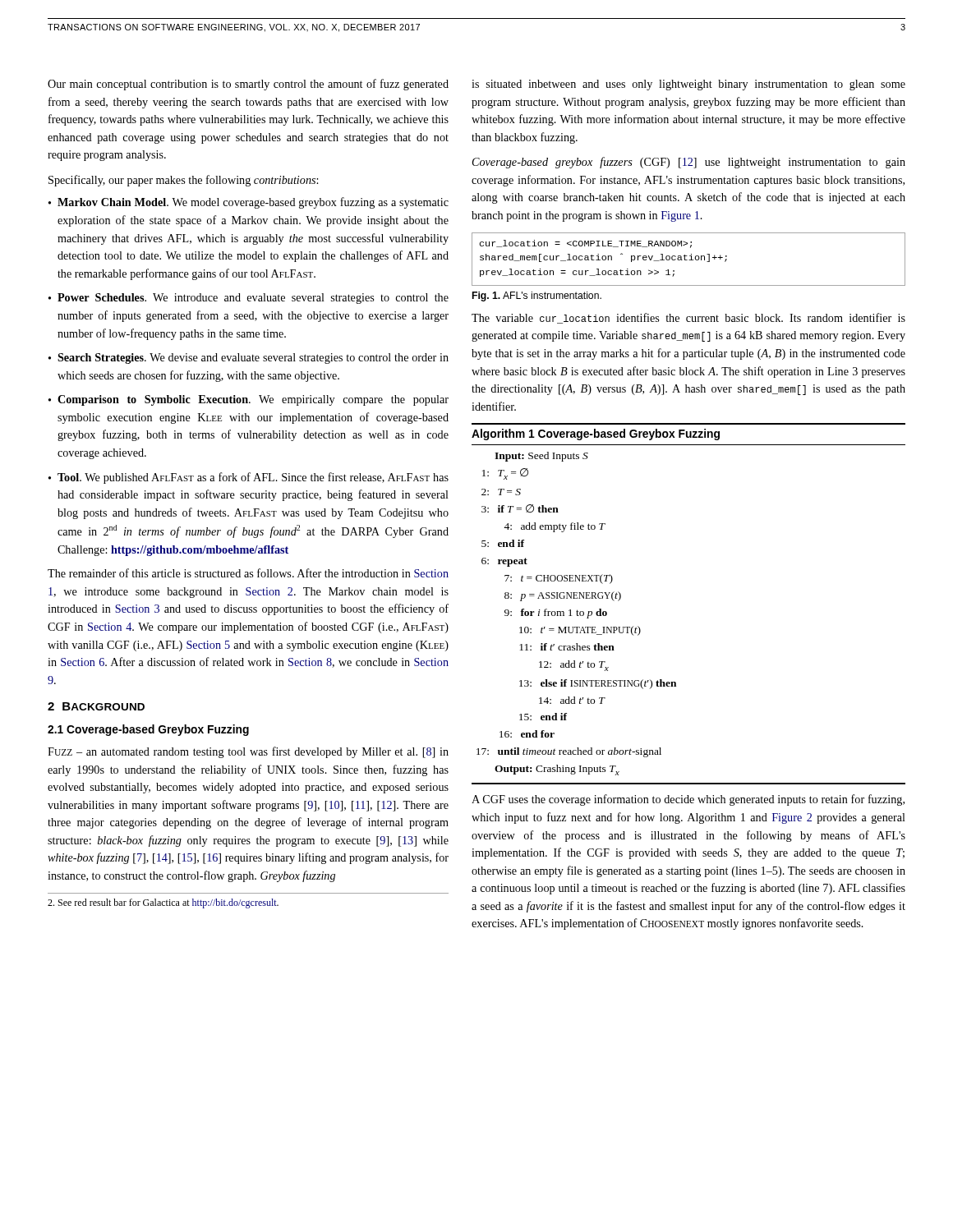
Task: Point to the text block starting "Specifically, our paper"
Action: point(248,180)
